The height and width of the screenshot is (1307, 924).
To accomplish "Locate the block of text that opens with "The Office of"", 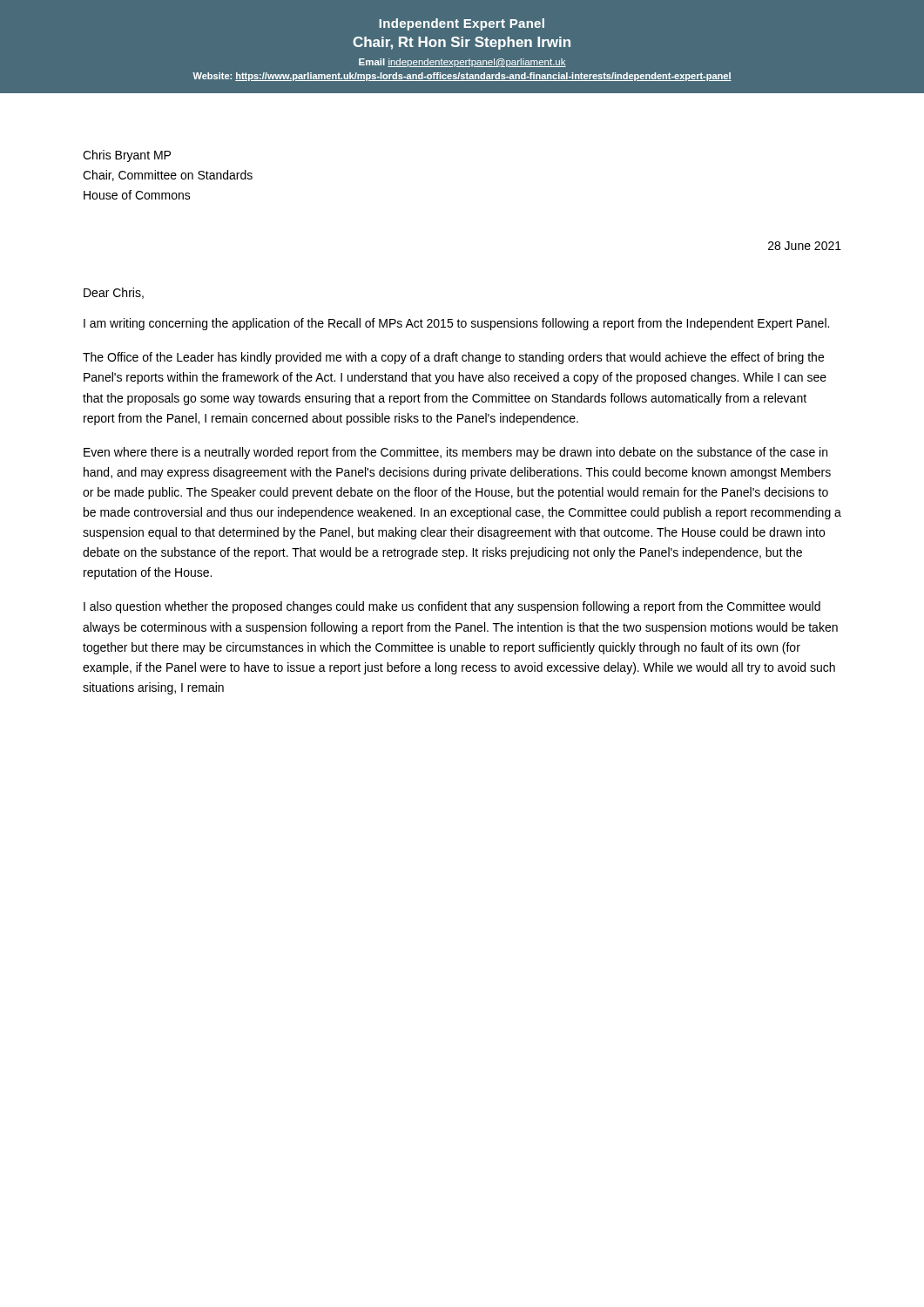I will tap(462, 388).
